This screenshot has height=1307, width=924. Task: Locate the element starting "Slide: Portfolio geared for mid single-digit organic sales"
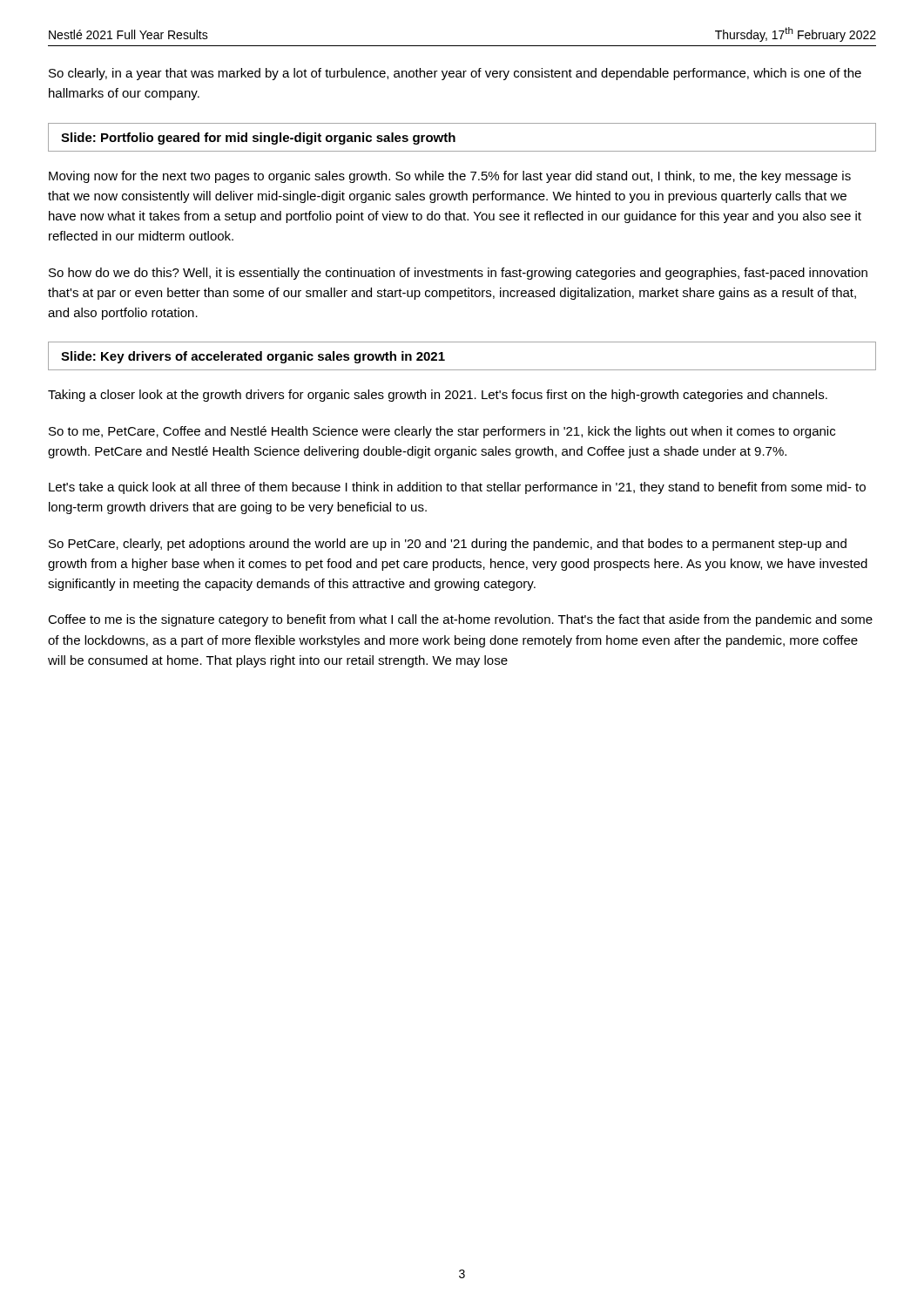[x=258, y=137]
